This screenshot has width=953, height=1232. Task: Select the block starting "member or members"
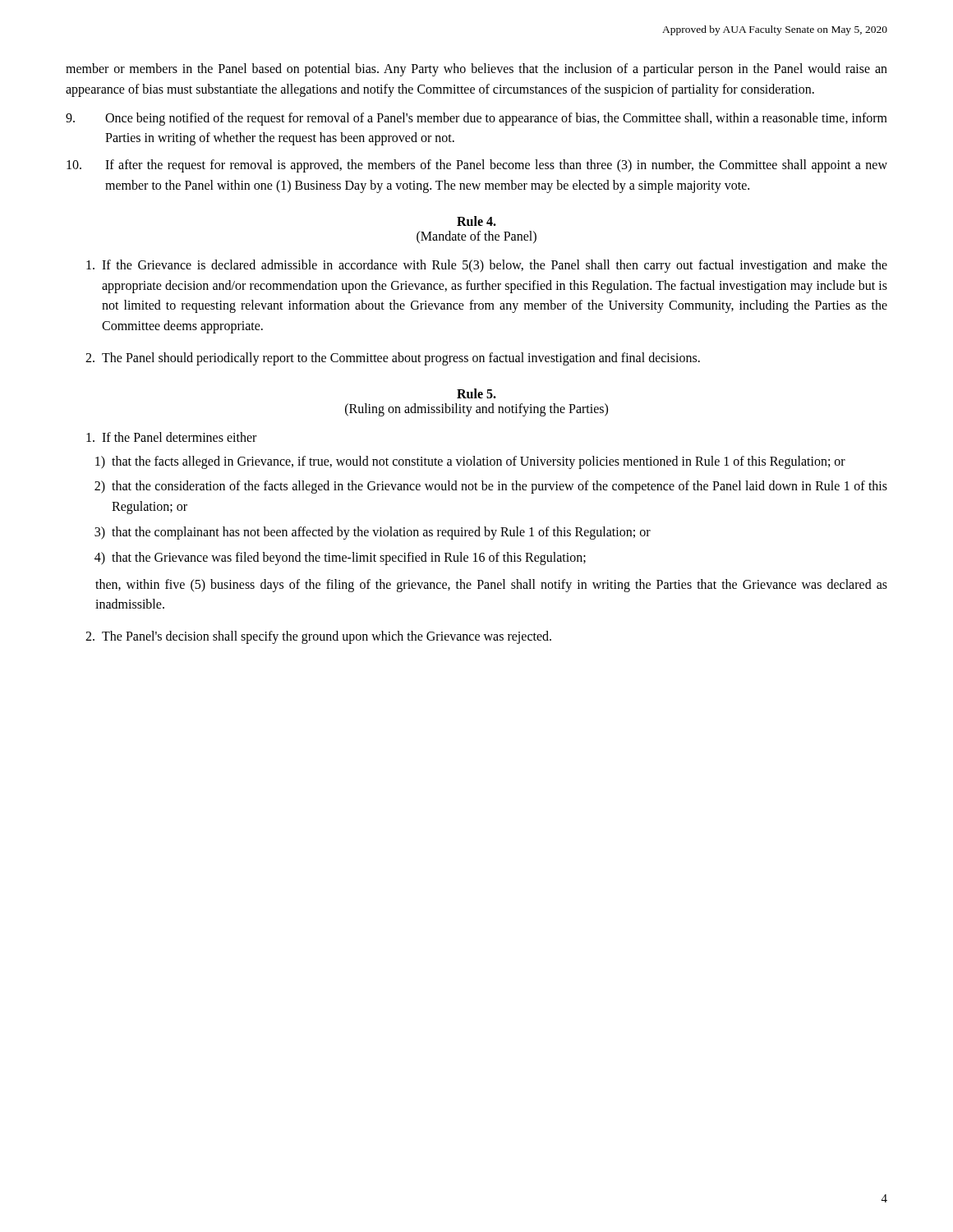coord(476,79)
